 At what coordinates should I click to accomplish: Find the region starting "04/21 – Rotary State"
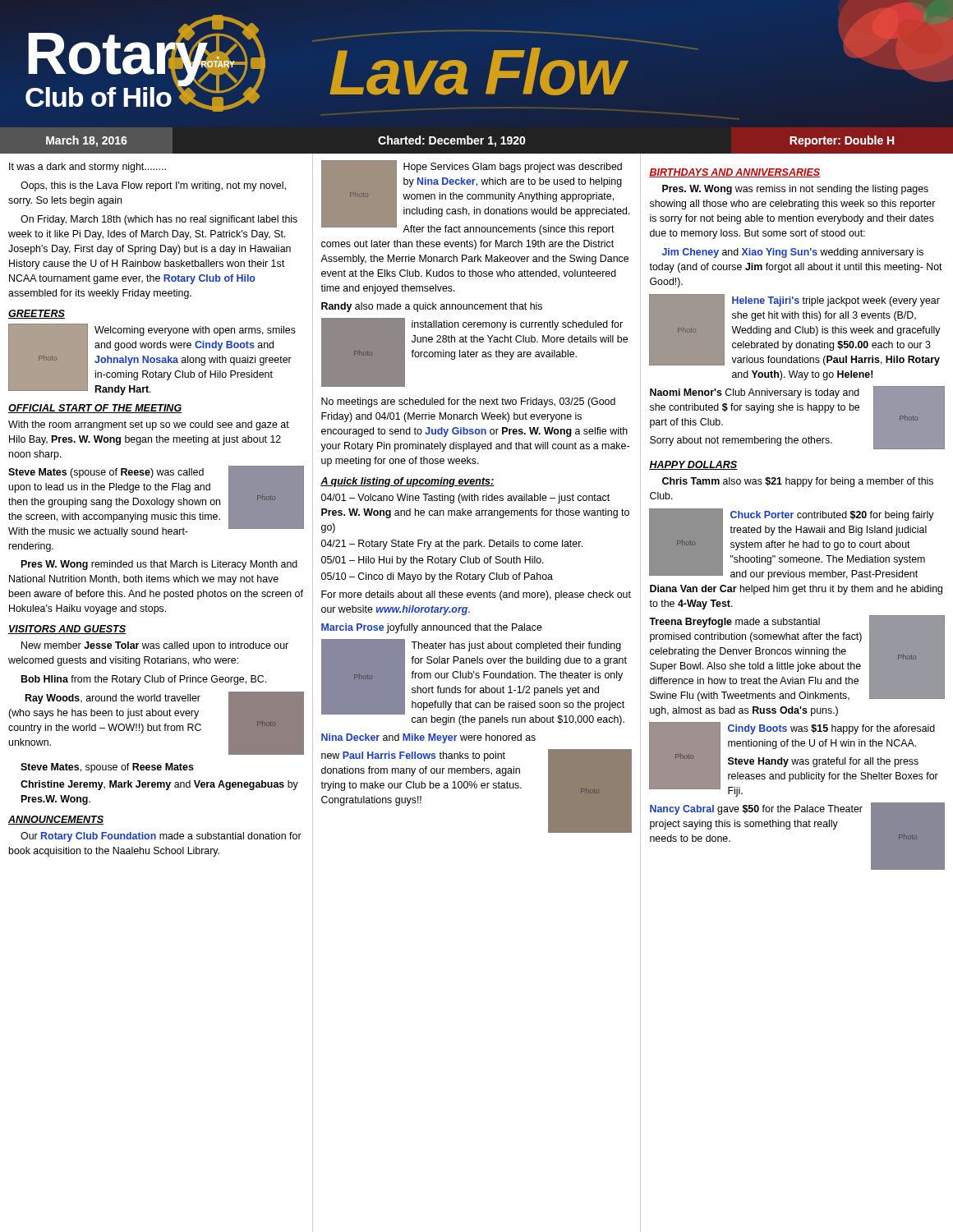pyautogui.click(x=452, y=544)
